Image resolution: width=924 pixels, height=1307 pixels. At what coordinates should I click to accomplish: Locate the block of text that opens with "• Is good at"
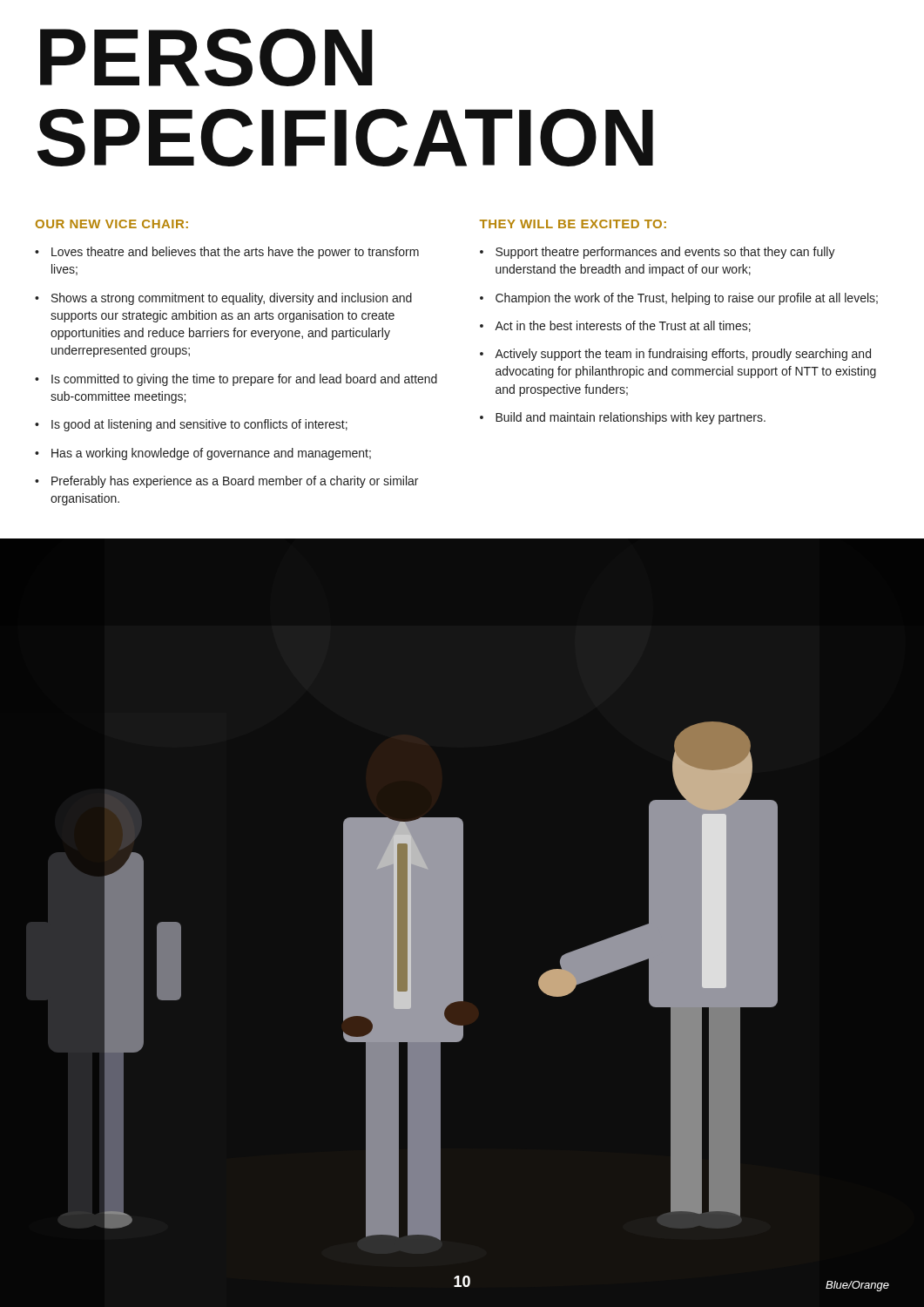coord(191,425)
